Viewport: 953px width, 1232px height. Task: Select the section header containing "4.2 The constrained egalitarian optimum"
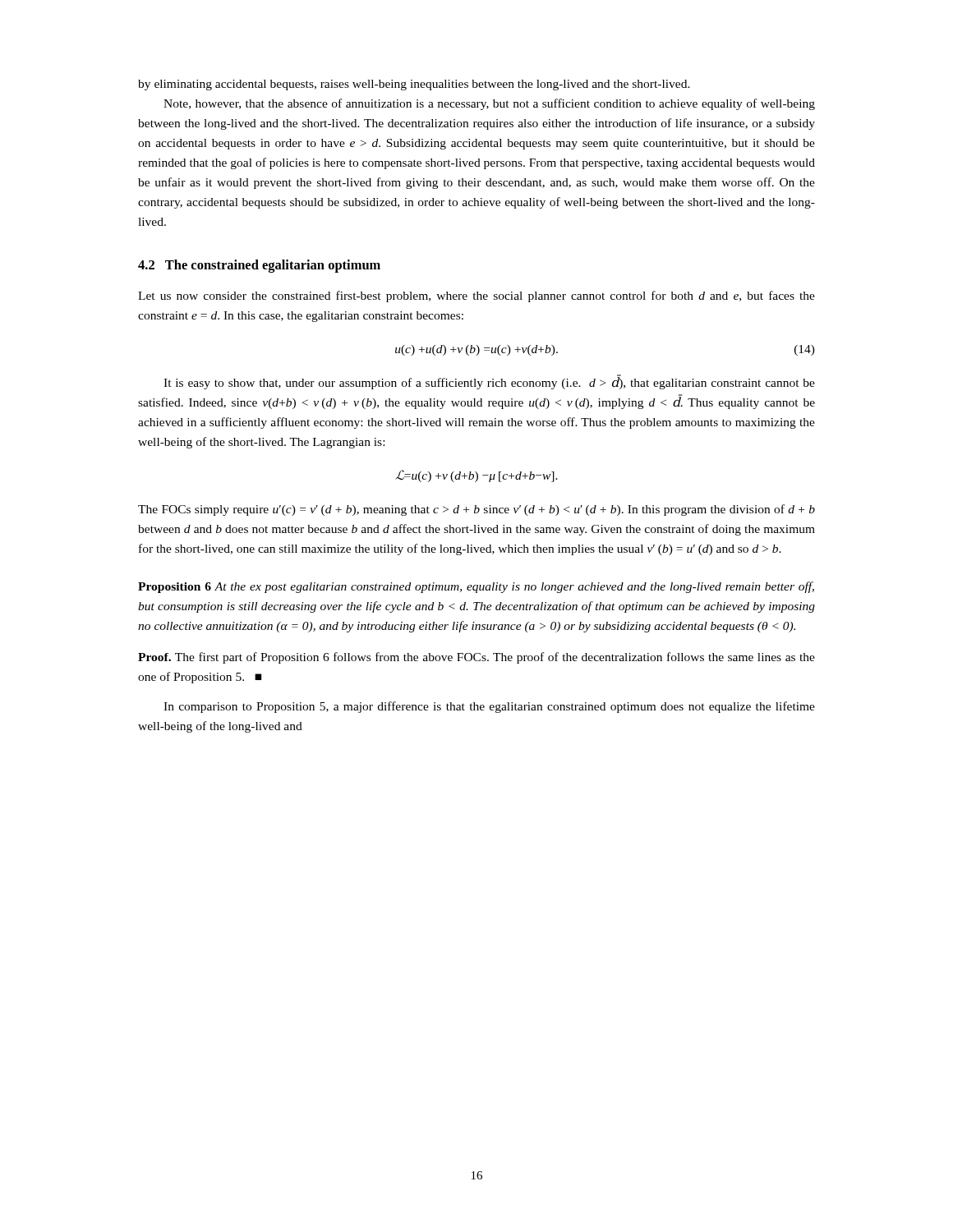point(259,266)
